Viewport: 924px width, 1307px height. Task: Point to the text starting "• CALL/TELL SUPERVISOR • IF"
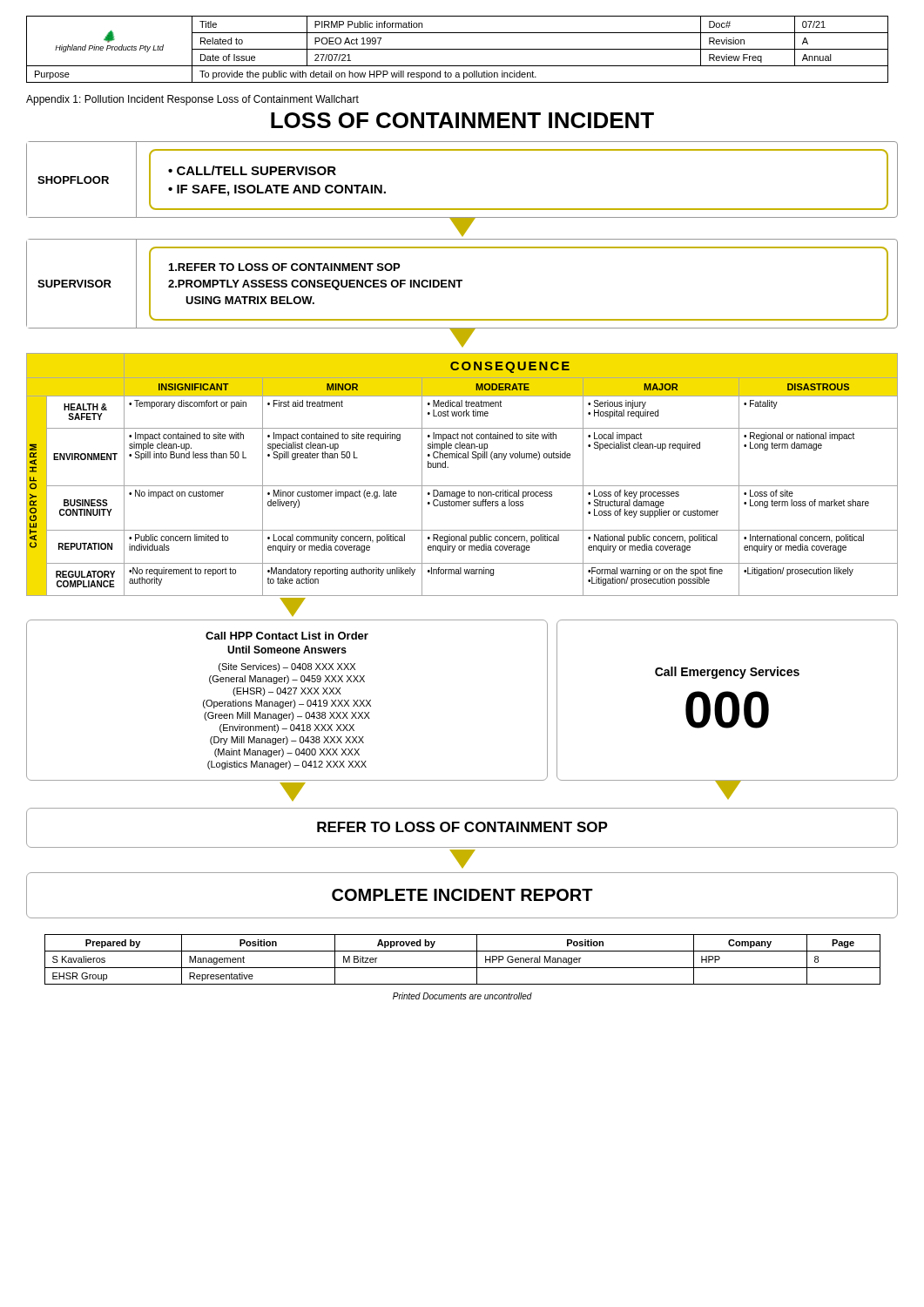(252, 170)
